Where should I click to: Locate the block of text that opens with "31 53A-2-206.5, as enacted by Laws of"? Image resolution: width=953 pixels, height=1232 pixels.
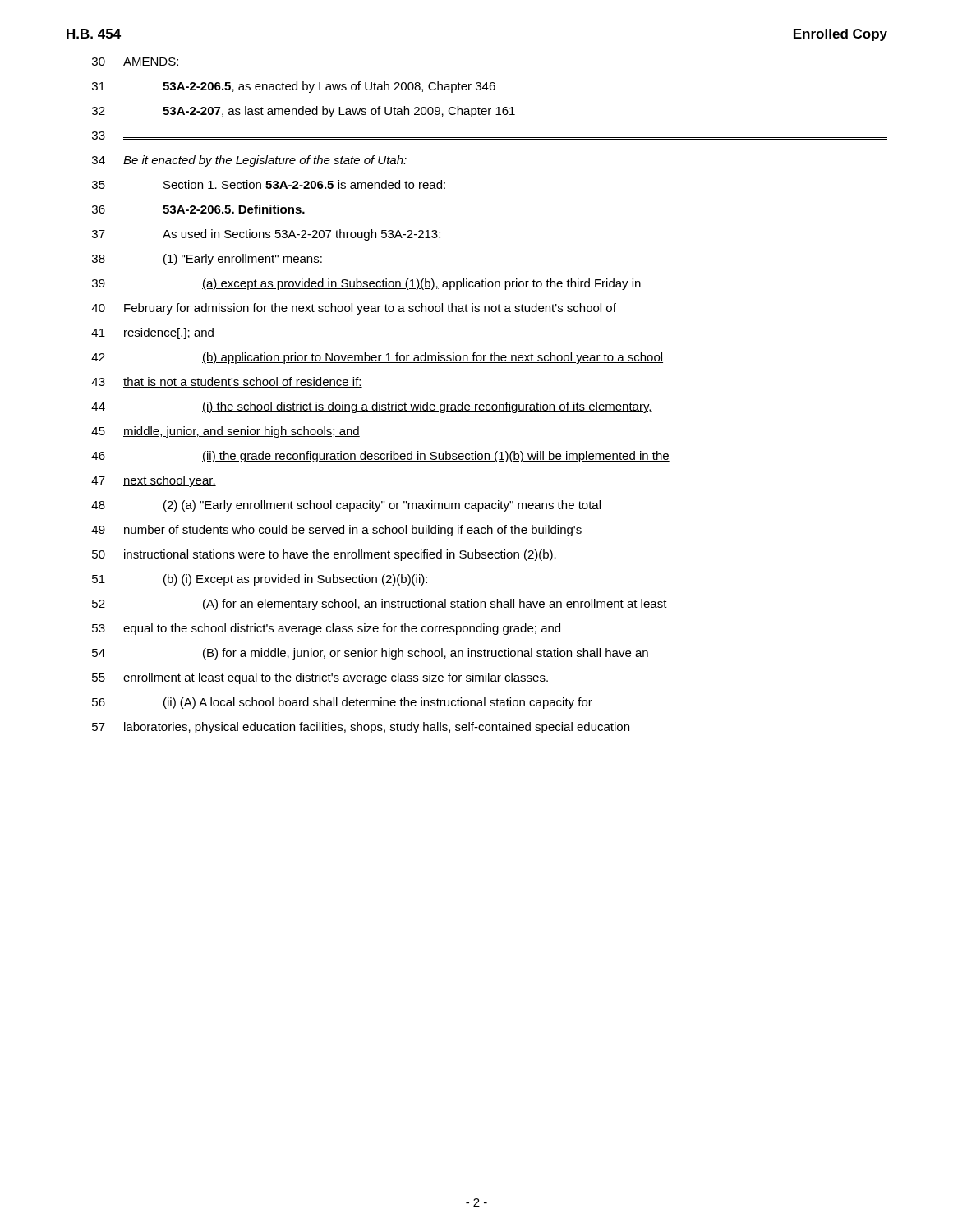(x=476, y=86)
